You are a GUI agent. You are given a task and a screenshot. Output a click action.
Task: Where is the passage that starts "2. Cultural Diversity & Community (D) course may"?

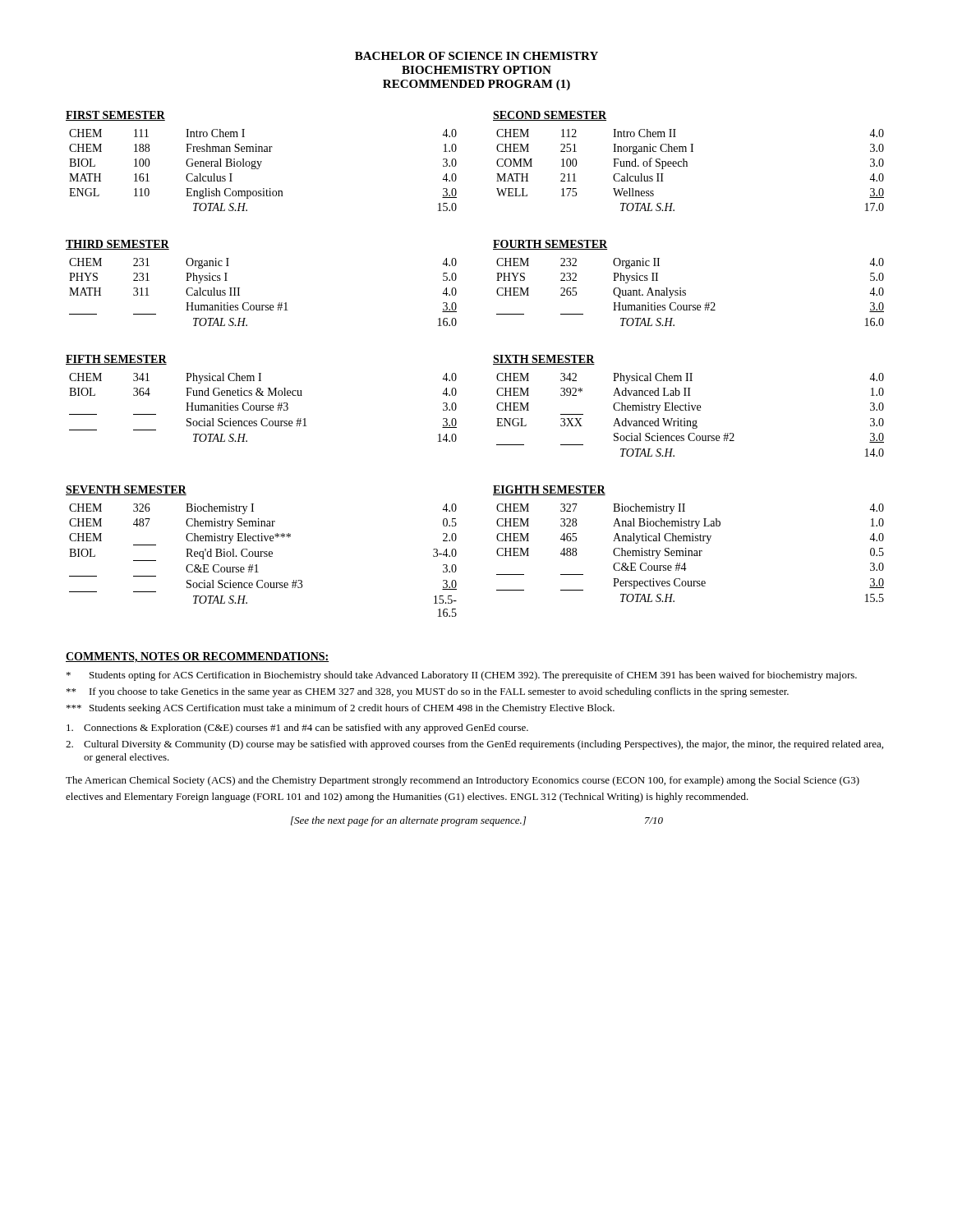coord(476,751)
